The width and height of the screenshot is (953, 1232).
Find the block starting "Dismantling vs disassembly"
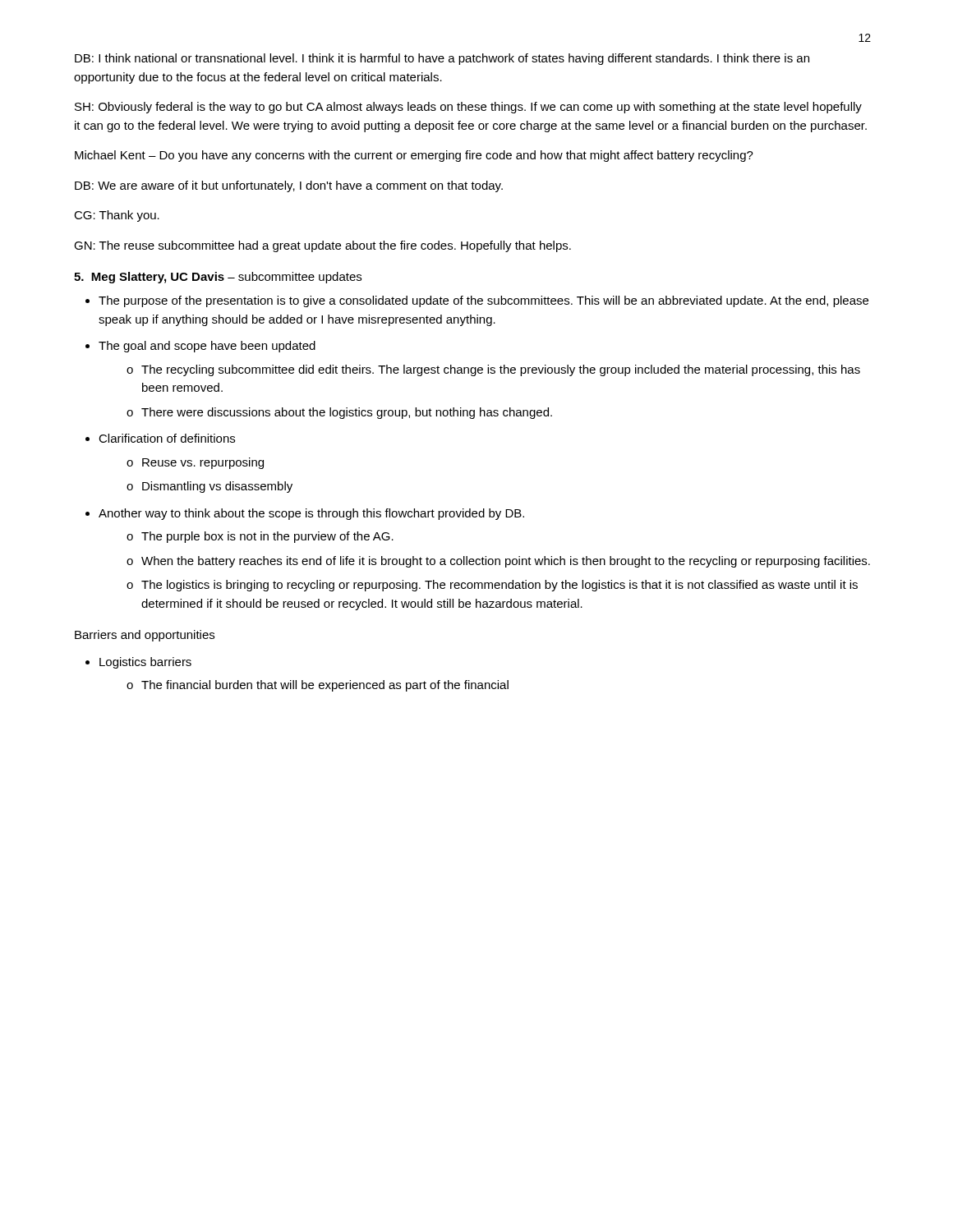click(217, 486)
